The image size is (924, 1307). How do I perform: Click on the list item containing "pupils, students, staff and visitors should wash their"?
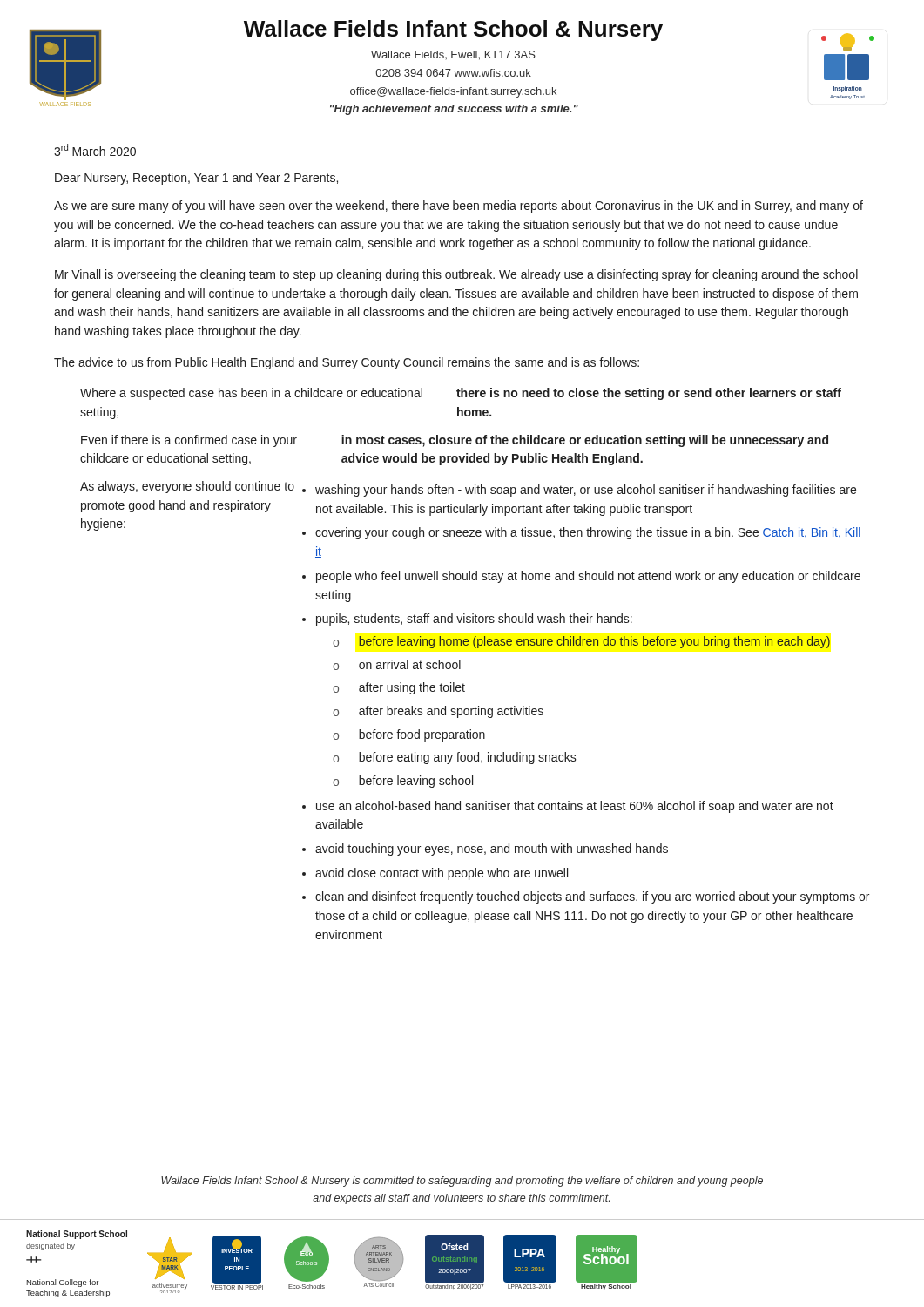click(474, 620)
